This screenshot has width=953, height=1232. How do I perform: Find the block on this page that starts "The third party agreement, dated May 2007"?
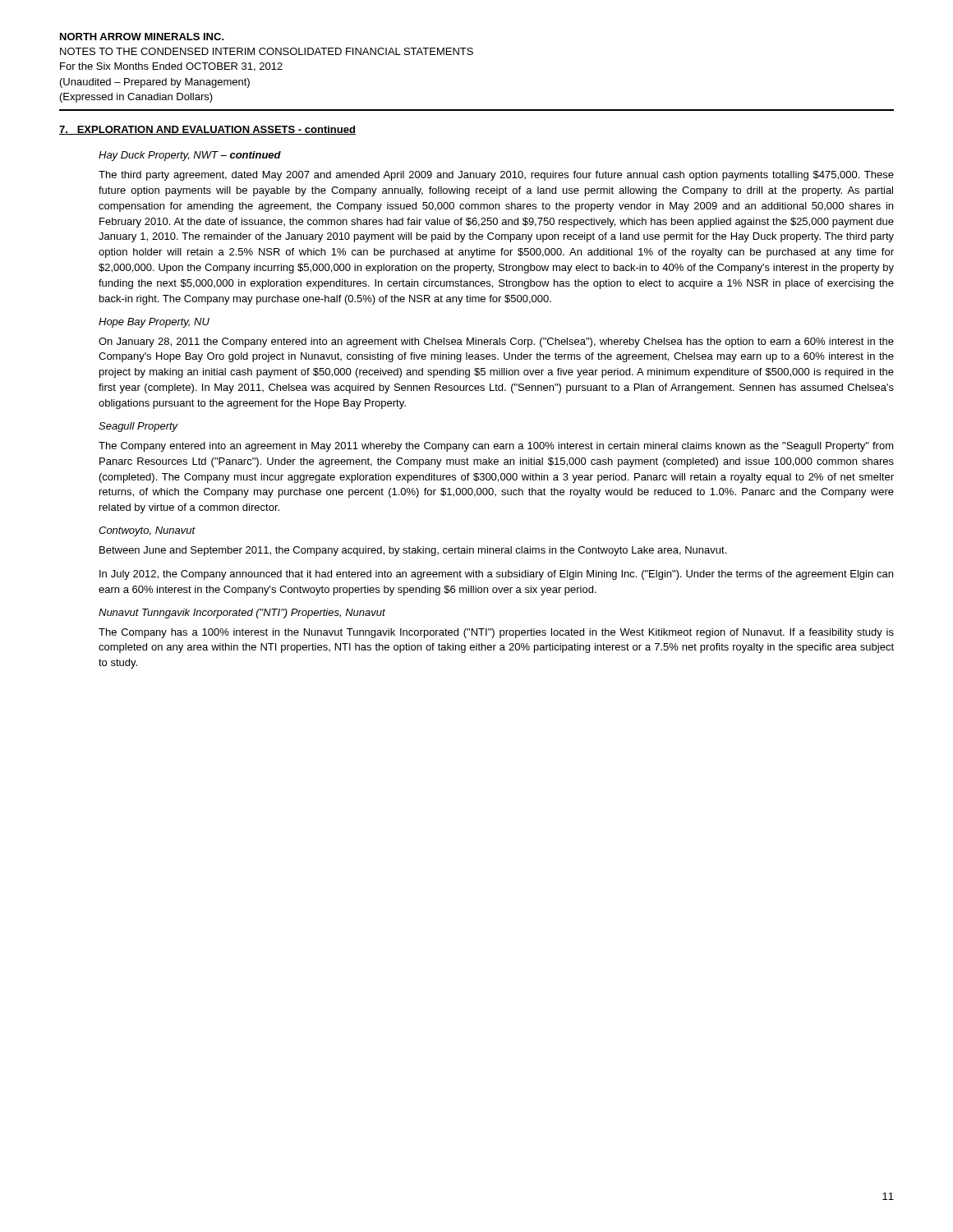point(496,236)
